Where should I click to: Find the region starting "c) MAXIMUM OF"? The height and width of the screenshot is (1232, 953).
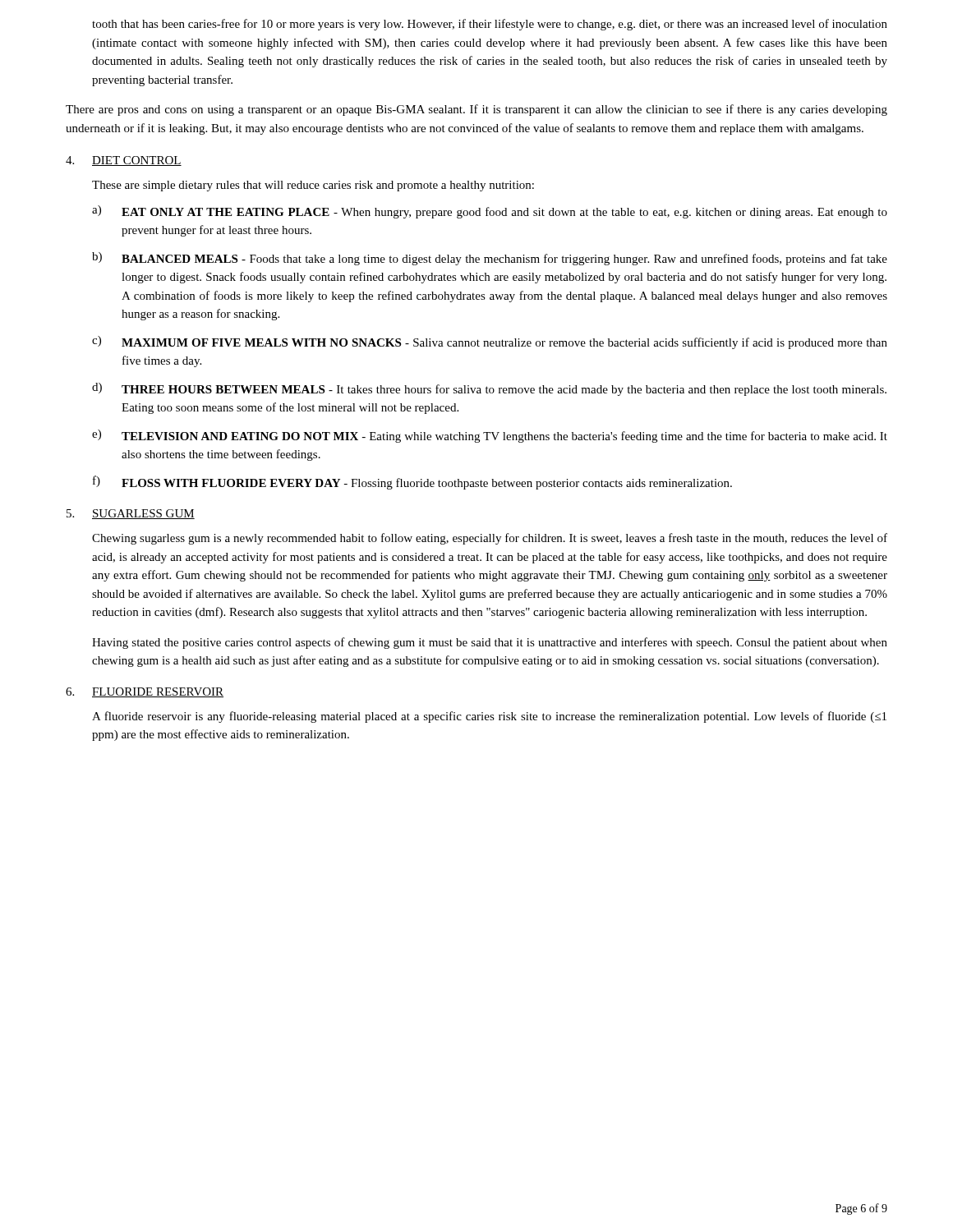(490, 351)
